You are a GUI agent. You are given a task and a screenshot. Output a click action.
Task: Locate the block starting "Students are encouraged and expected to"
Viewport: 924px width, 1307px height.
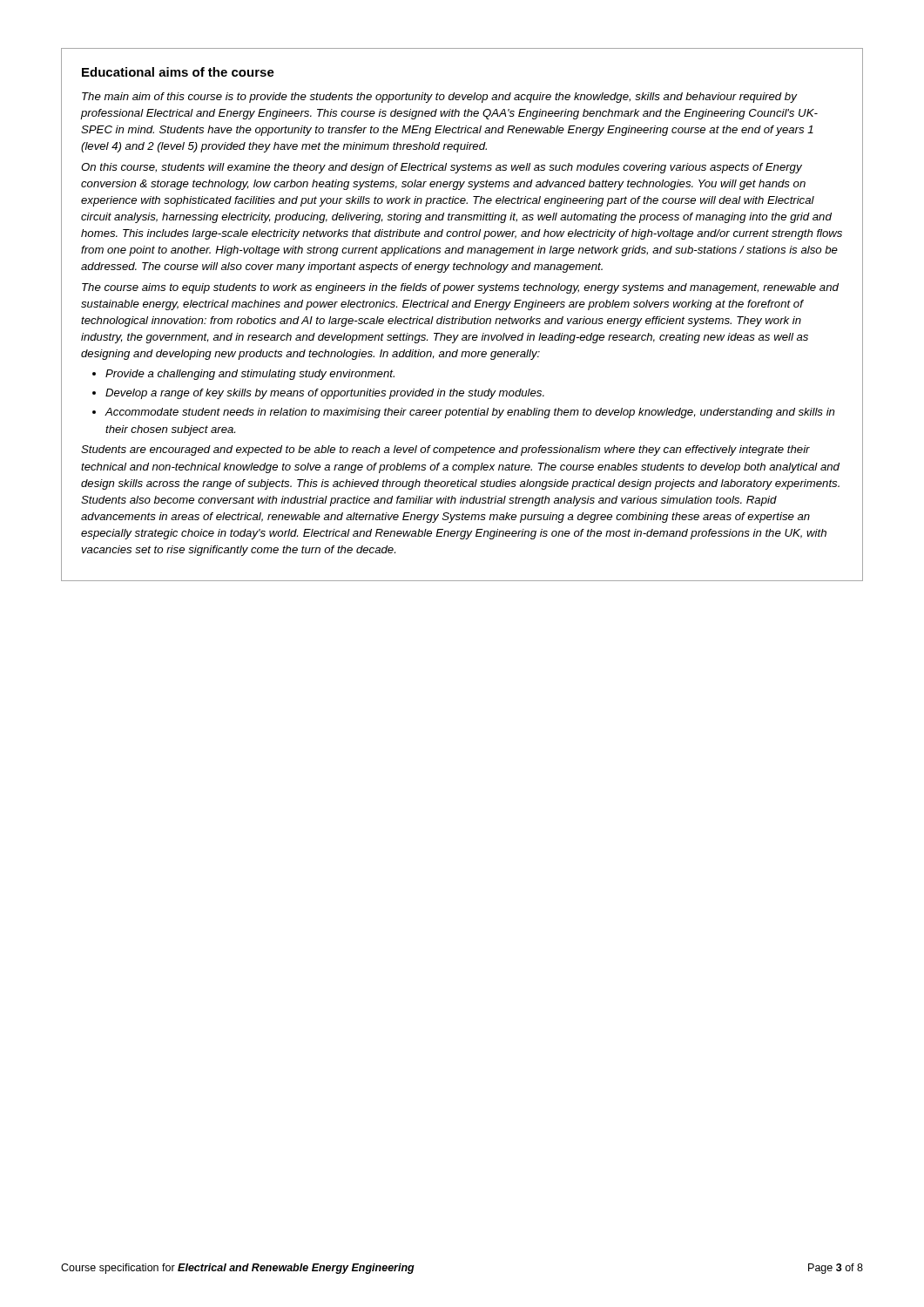pyautogui.click(x=462, y=500)
